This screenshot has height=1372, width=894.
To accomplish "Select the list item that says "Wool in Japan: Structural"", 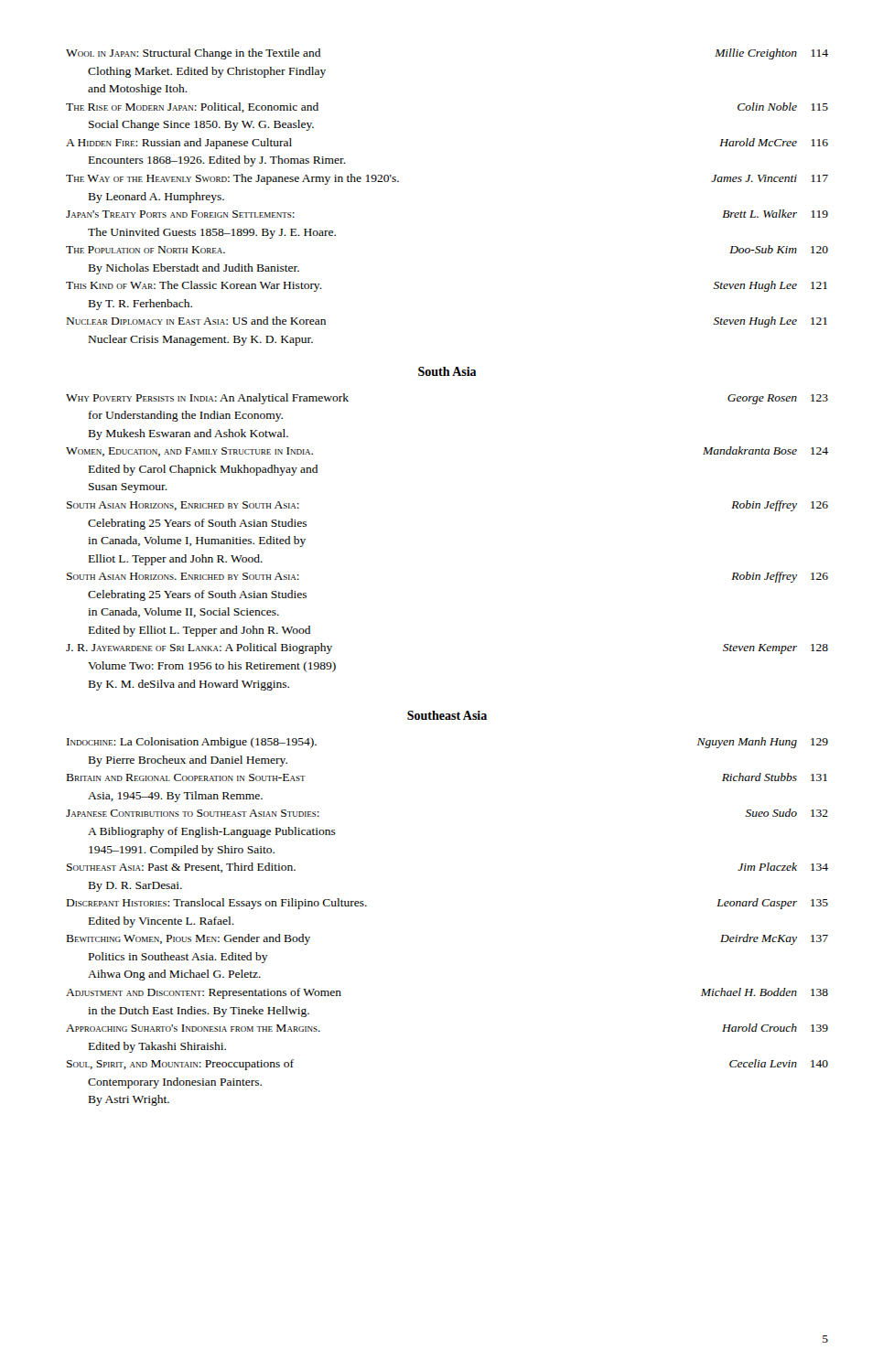I will (x=213, y=54).
